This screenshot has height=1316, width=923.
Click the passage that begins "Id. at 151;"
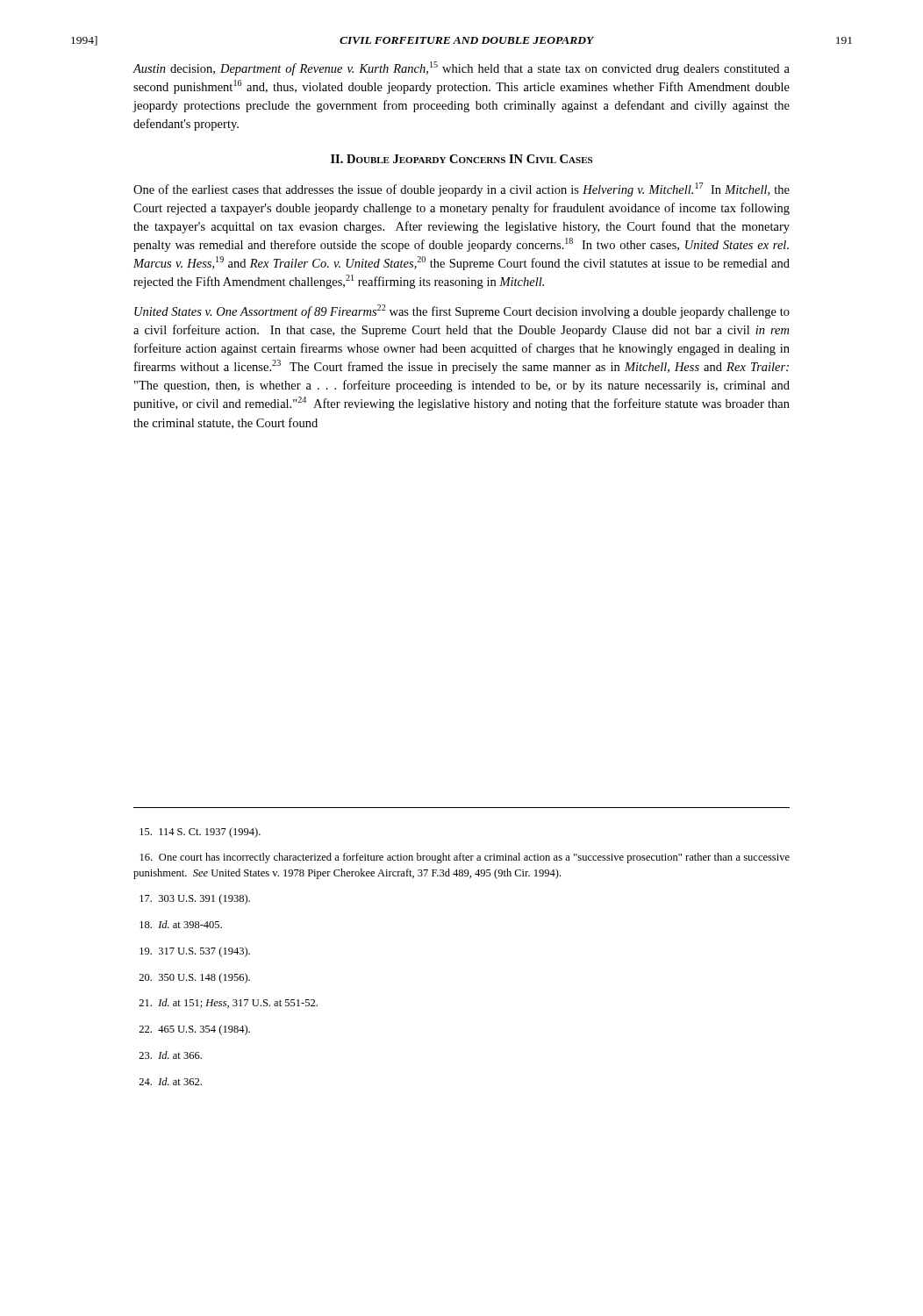(228, 1003)
